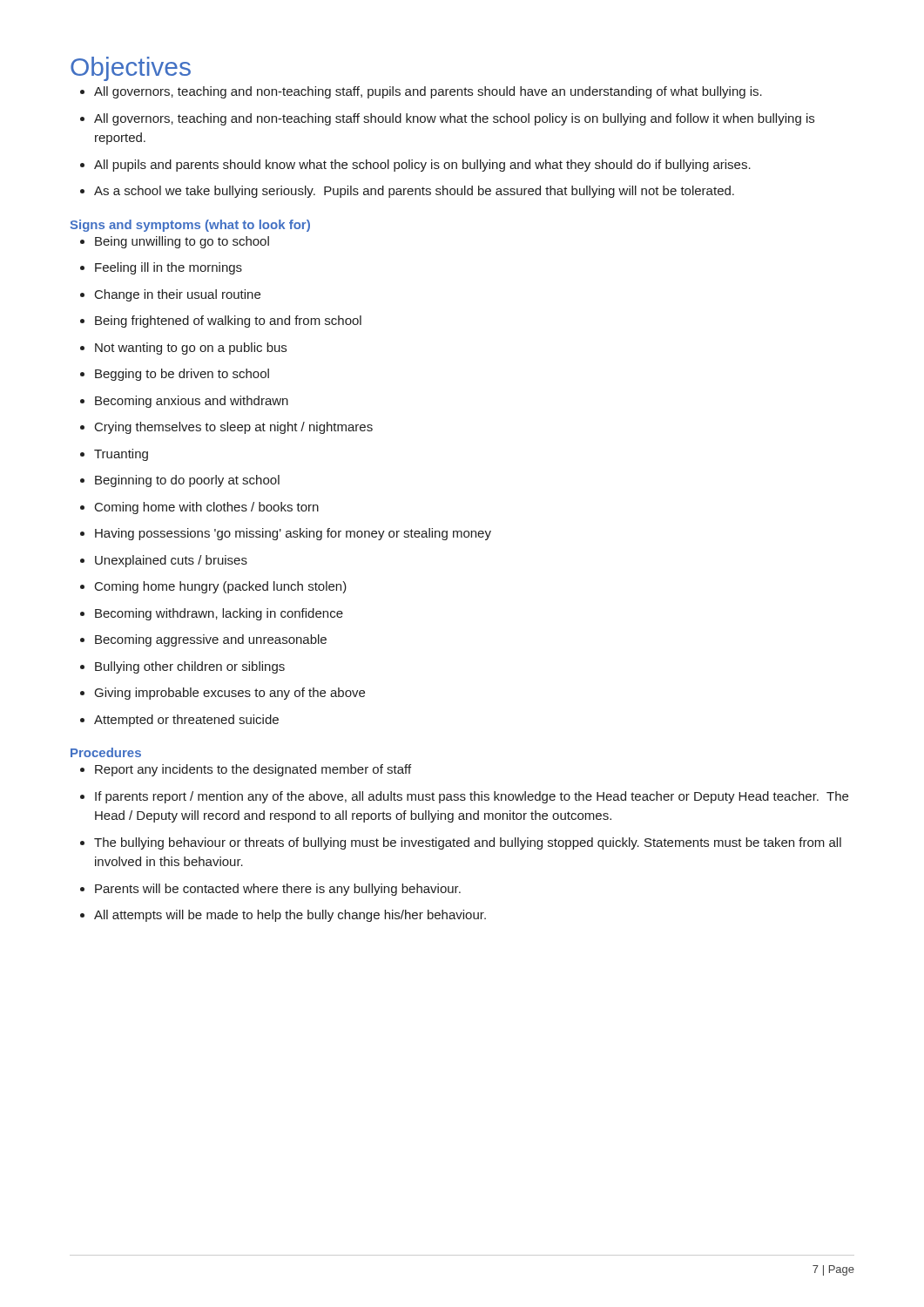Locate the block starting "All pupils and"
Viewport: 924px width, 1307px height.
click(x=423, y=164)
